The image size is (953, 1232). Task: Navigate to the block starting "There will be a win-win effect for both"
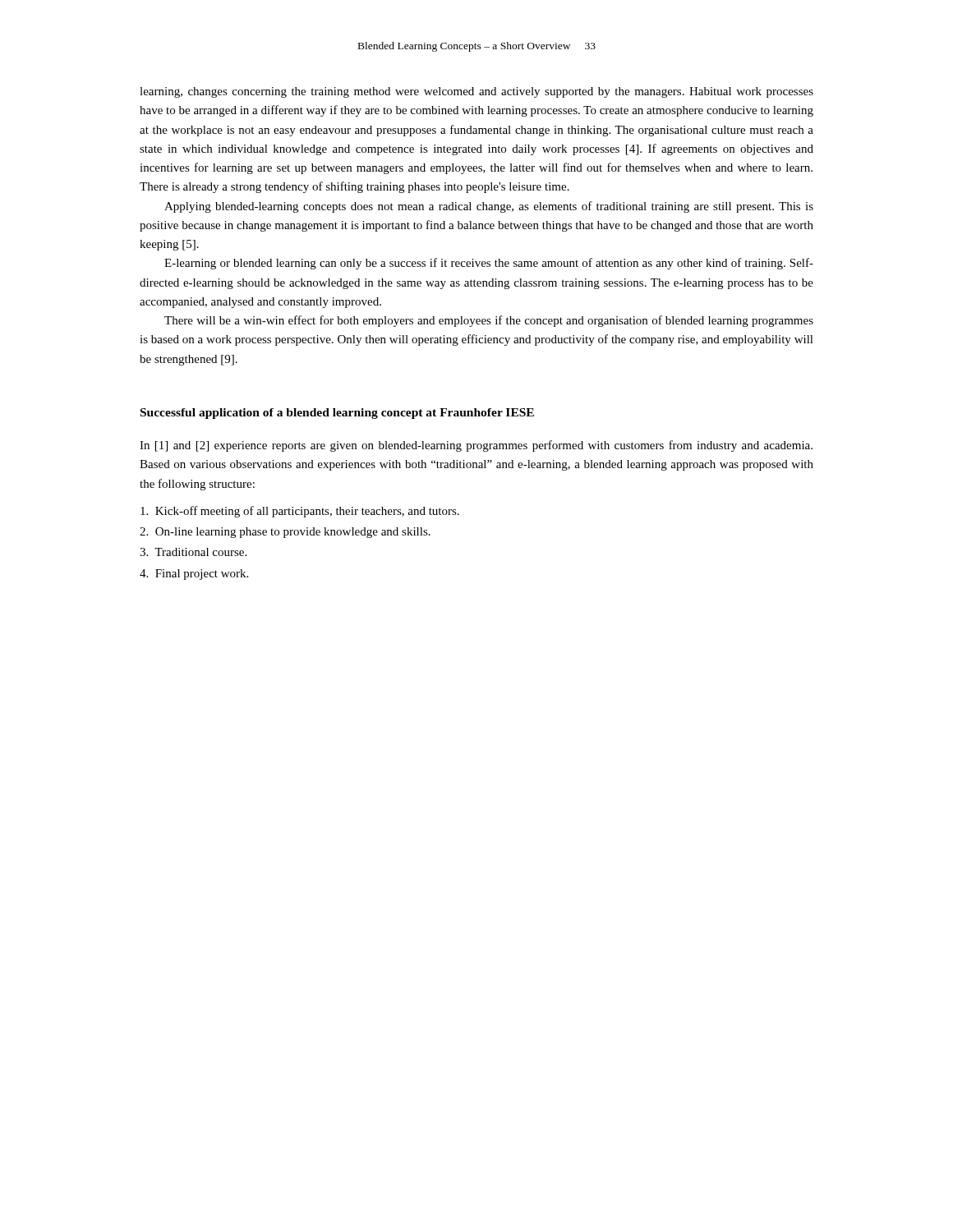click(x=476, y=340)
